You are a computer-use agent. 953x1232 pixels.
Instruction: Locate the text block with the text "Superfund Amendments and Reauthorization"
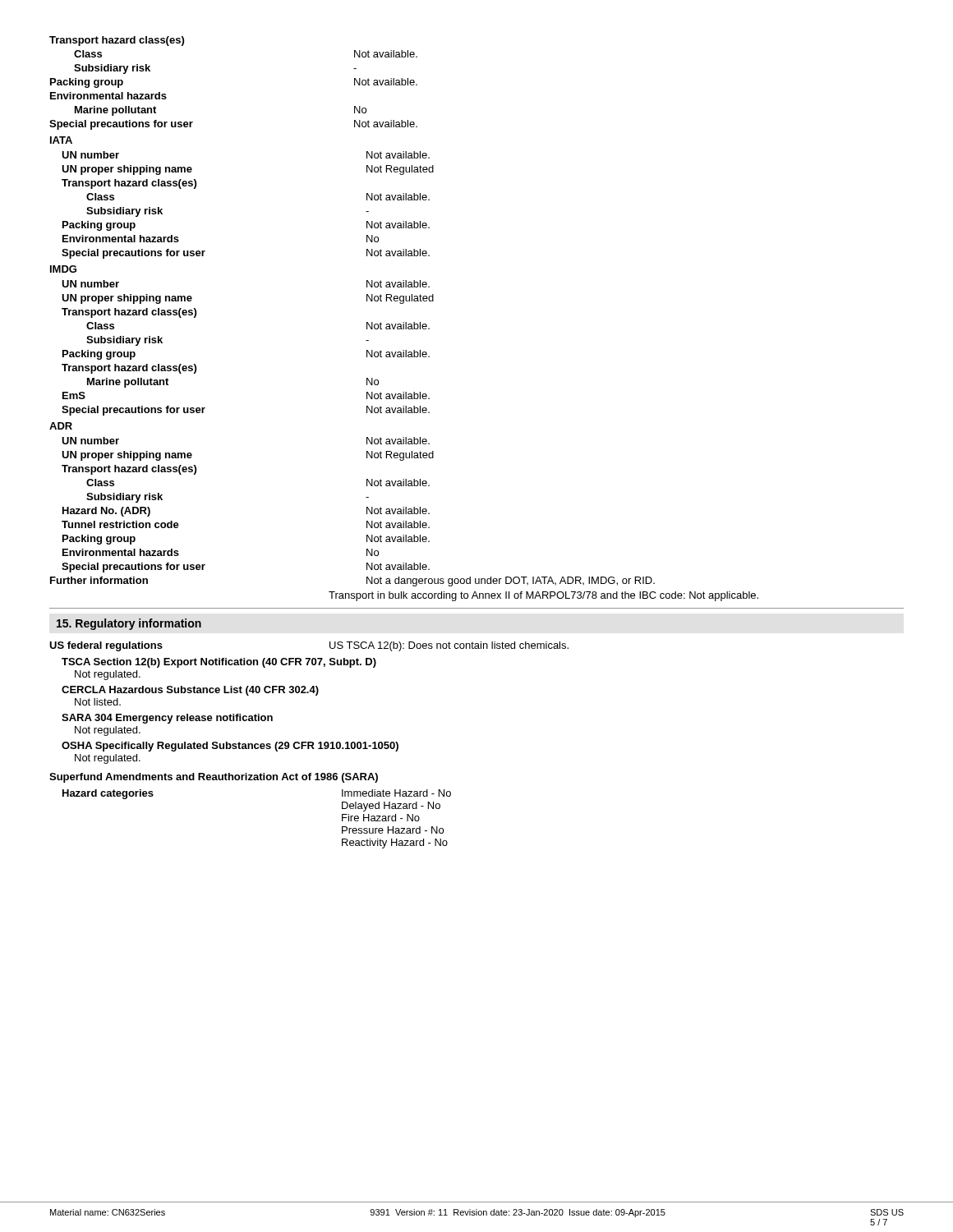point(214,778)
